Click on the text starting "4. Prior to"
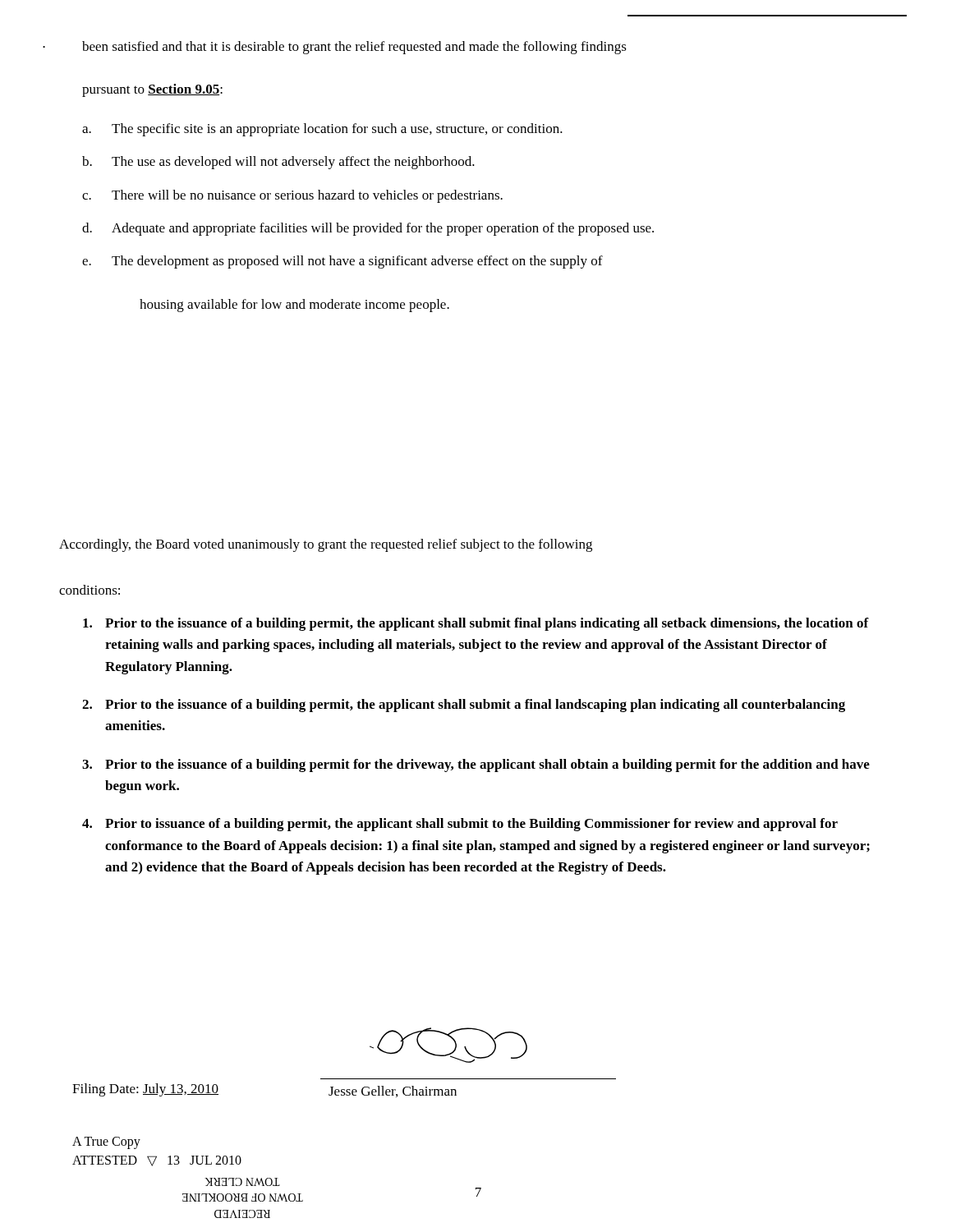 (484, 846)
